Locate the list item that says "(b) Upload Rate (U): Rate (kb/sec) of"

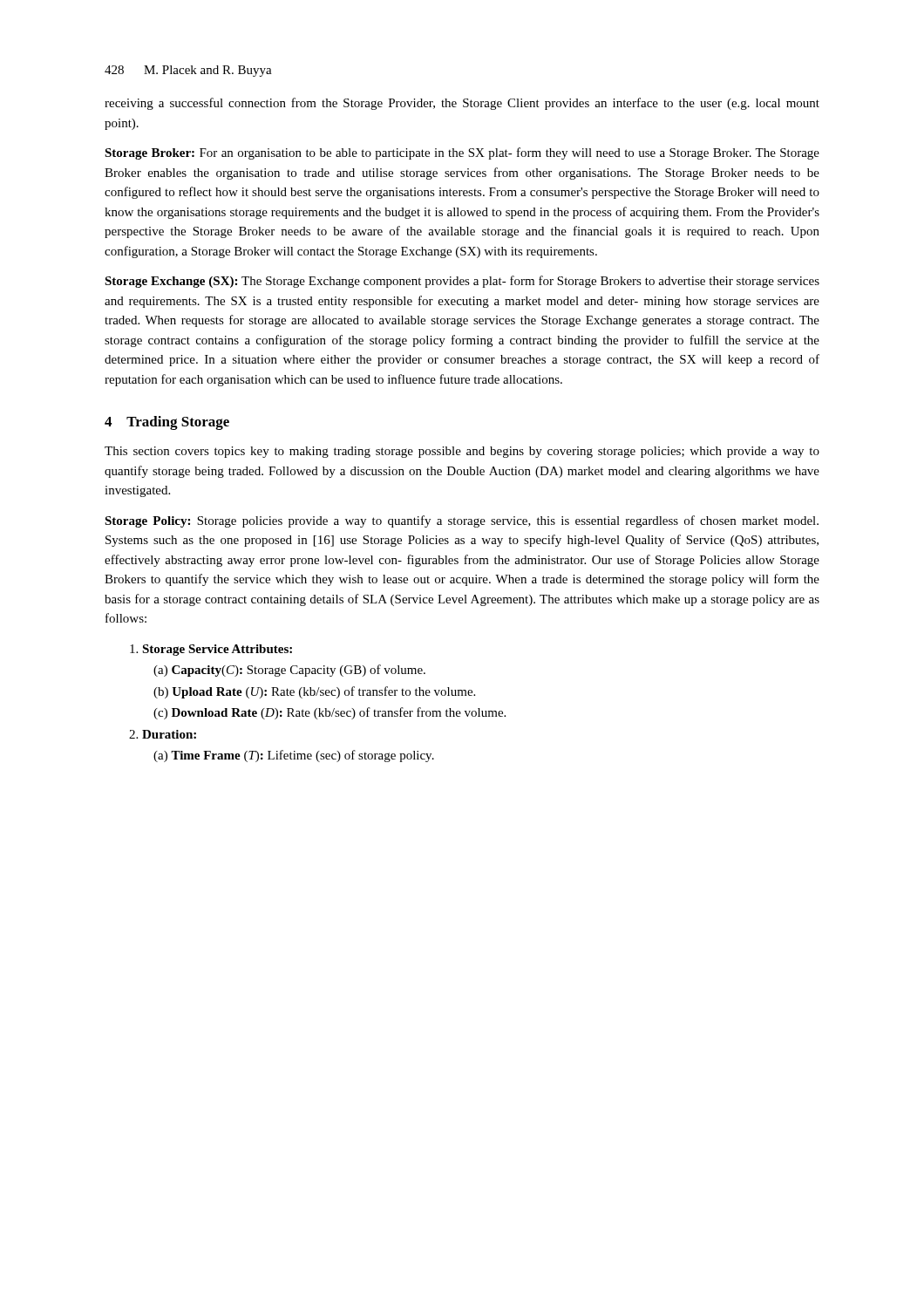click(315, 691)
